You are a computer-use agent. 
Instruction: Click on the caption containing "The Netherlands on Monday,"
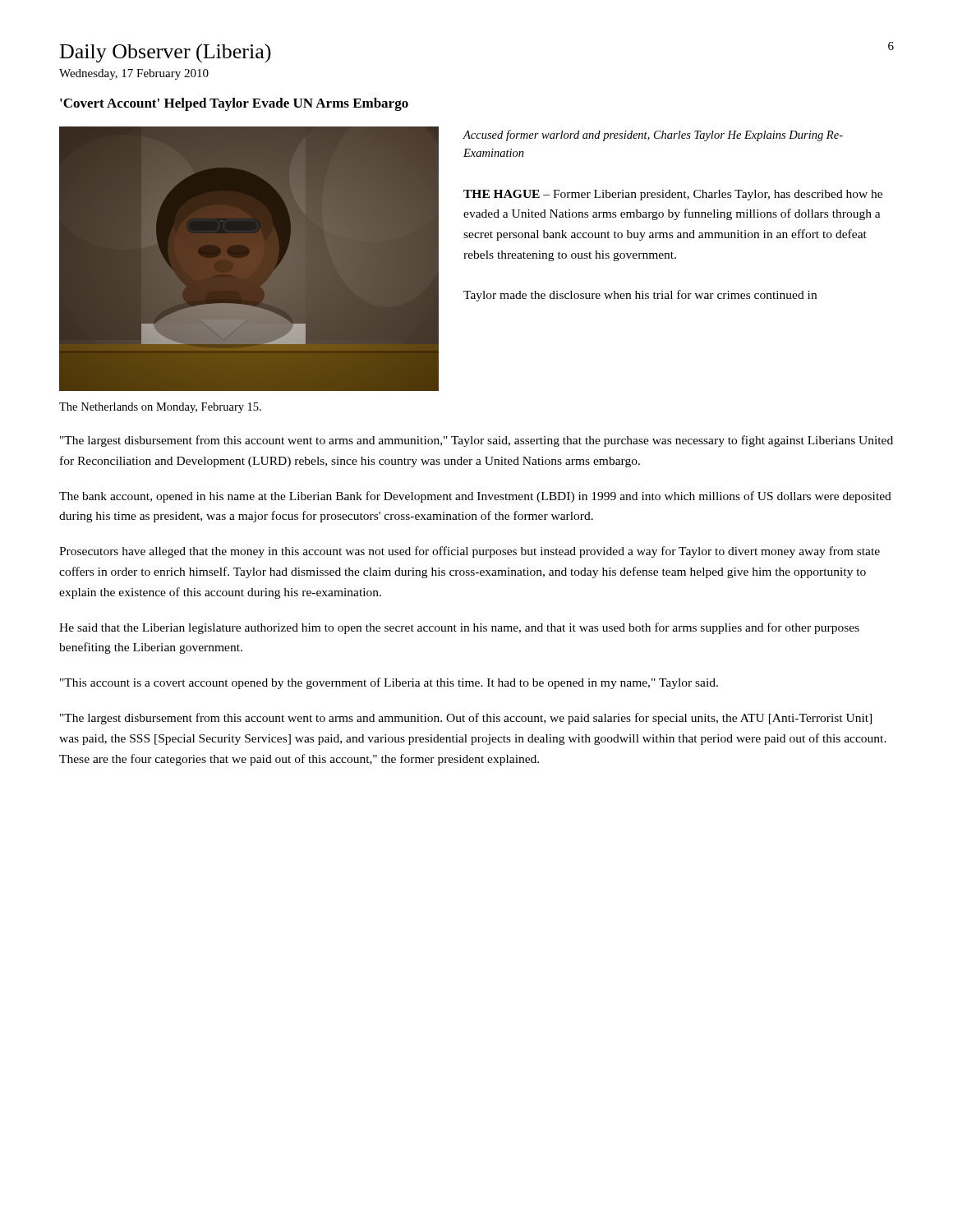(x=161, y=407)
